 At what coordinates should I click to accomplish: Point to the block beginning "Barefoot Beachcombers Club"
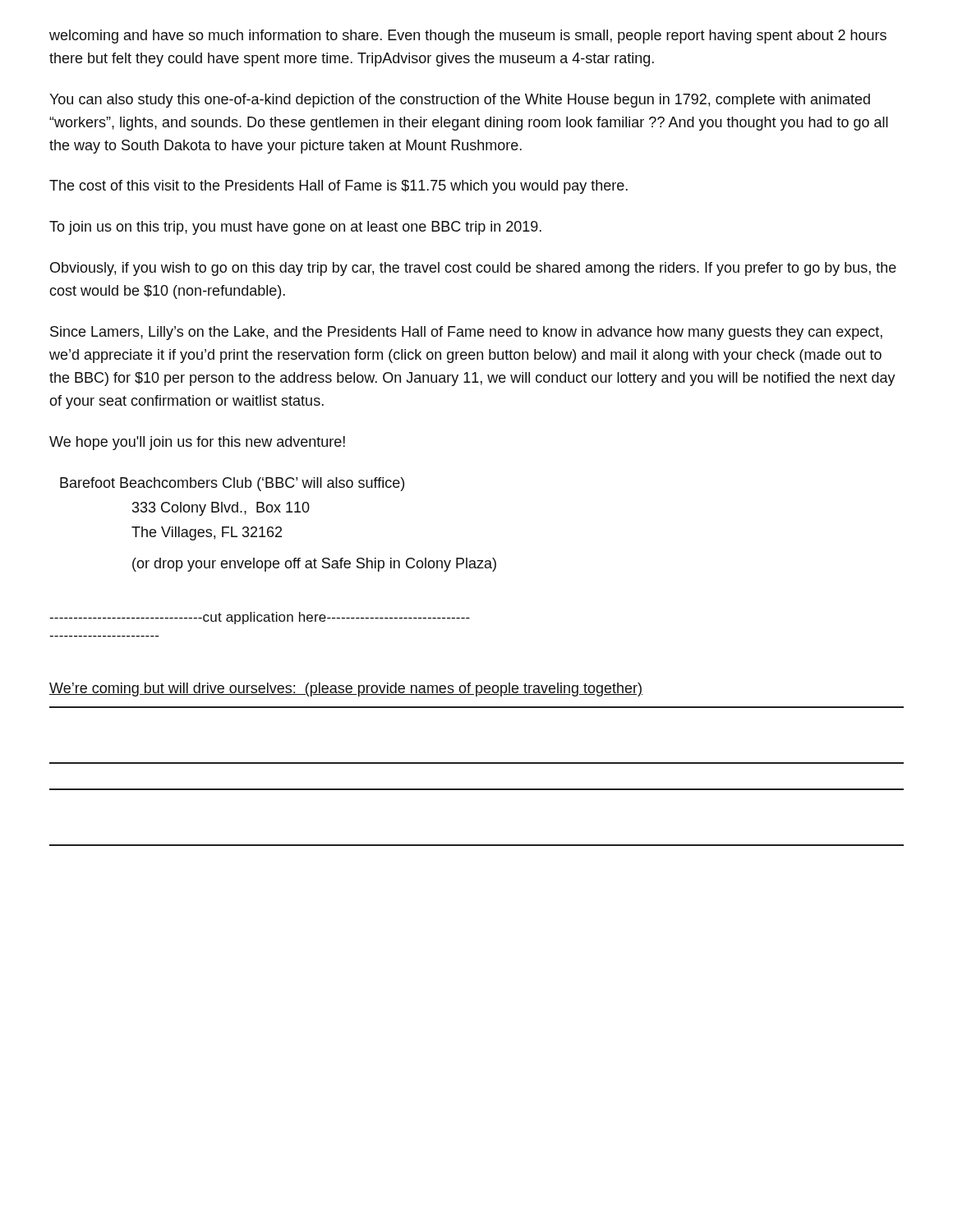tap(232, 484)
